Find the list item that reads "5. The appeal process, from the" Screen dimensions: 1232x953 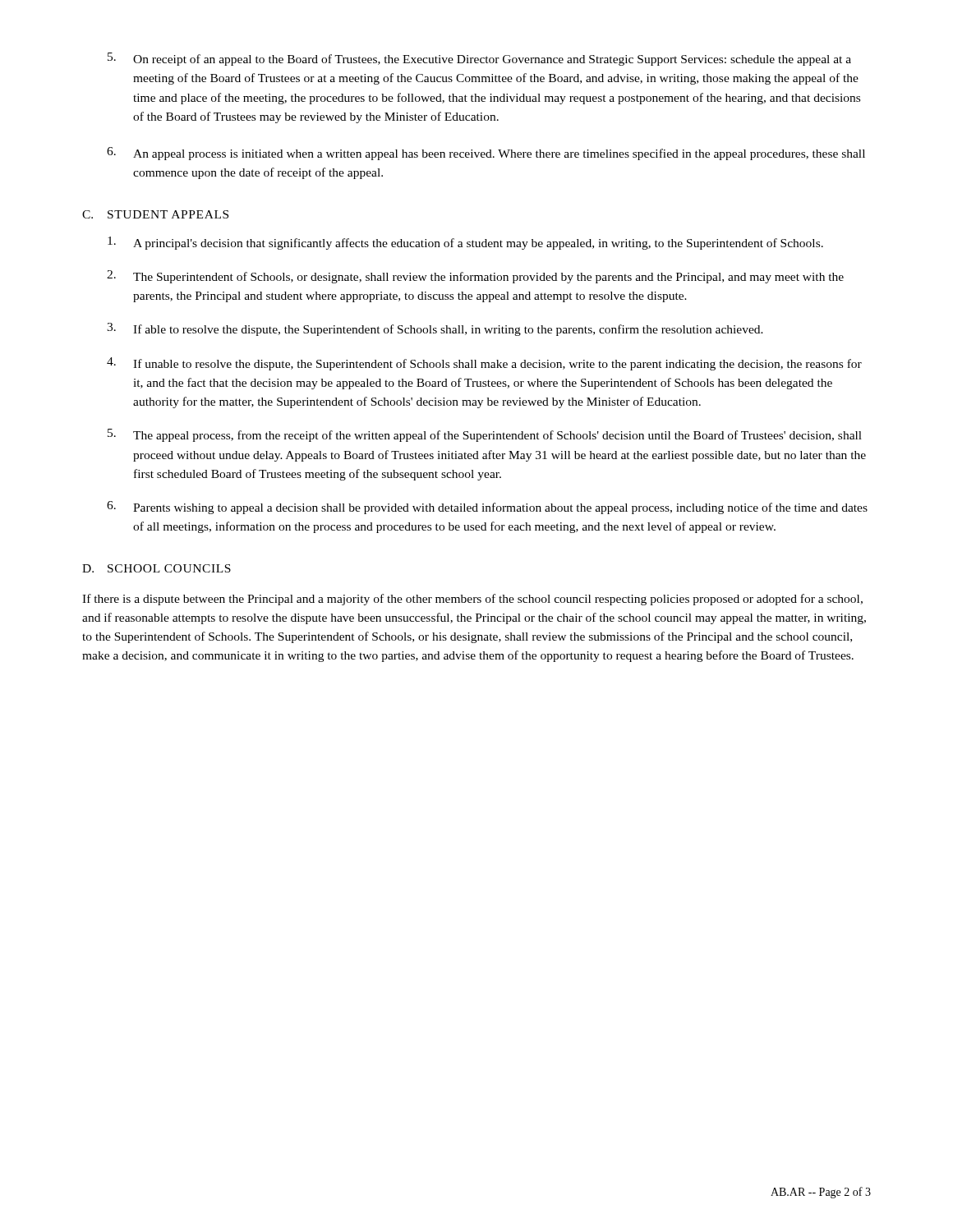(489, 454)
